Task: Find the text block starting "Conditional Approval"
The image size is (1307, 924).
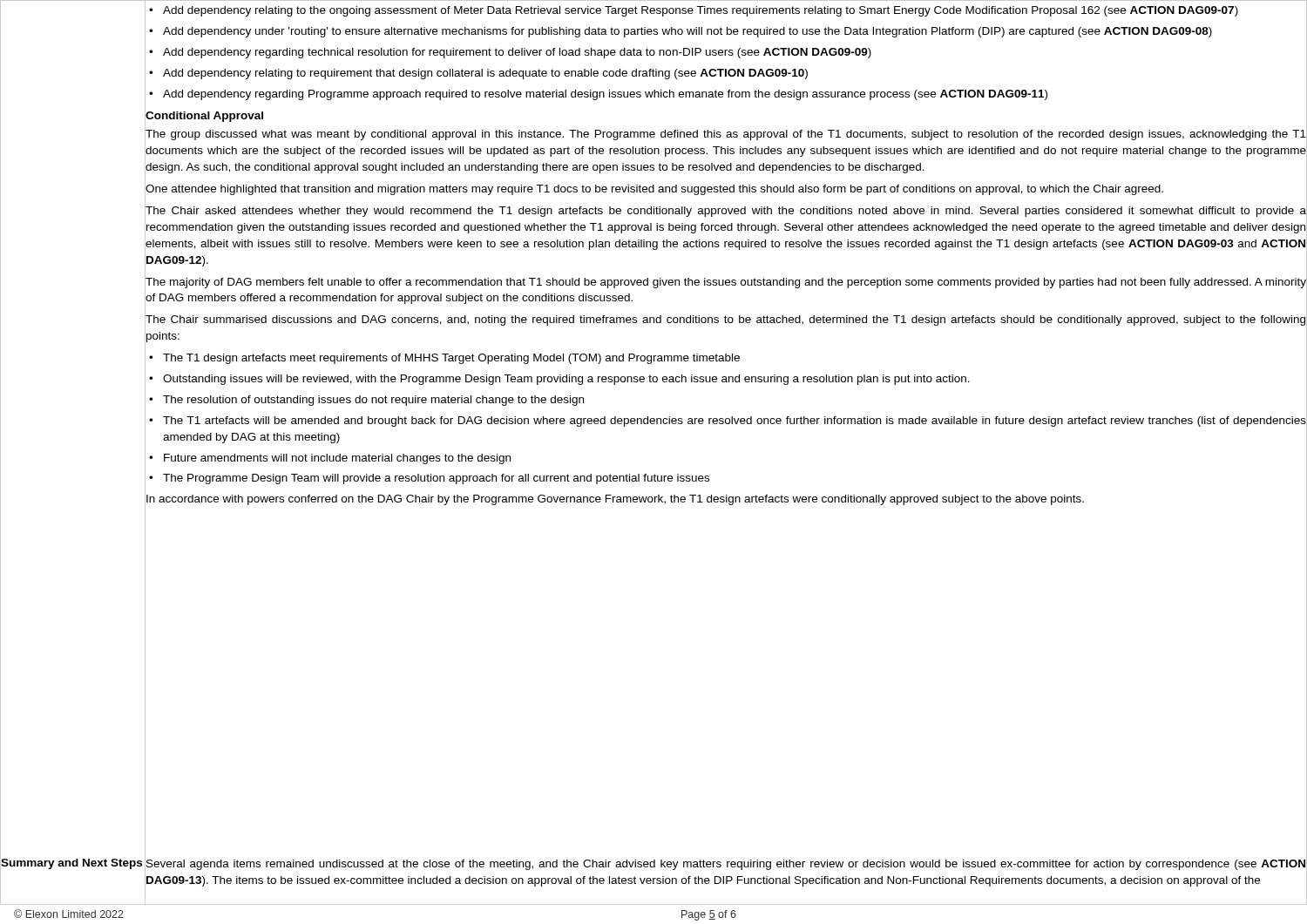Action: point(205,116)
